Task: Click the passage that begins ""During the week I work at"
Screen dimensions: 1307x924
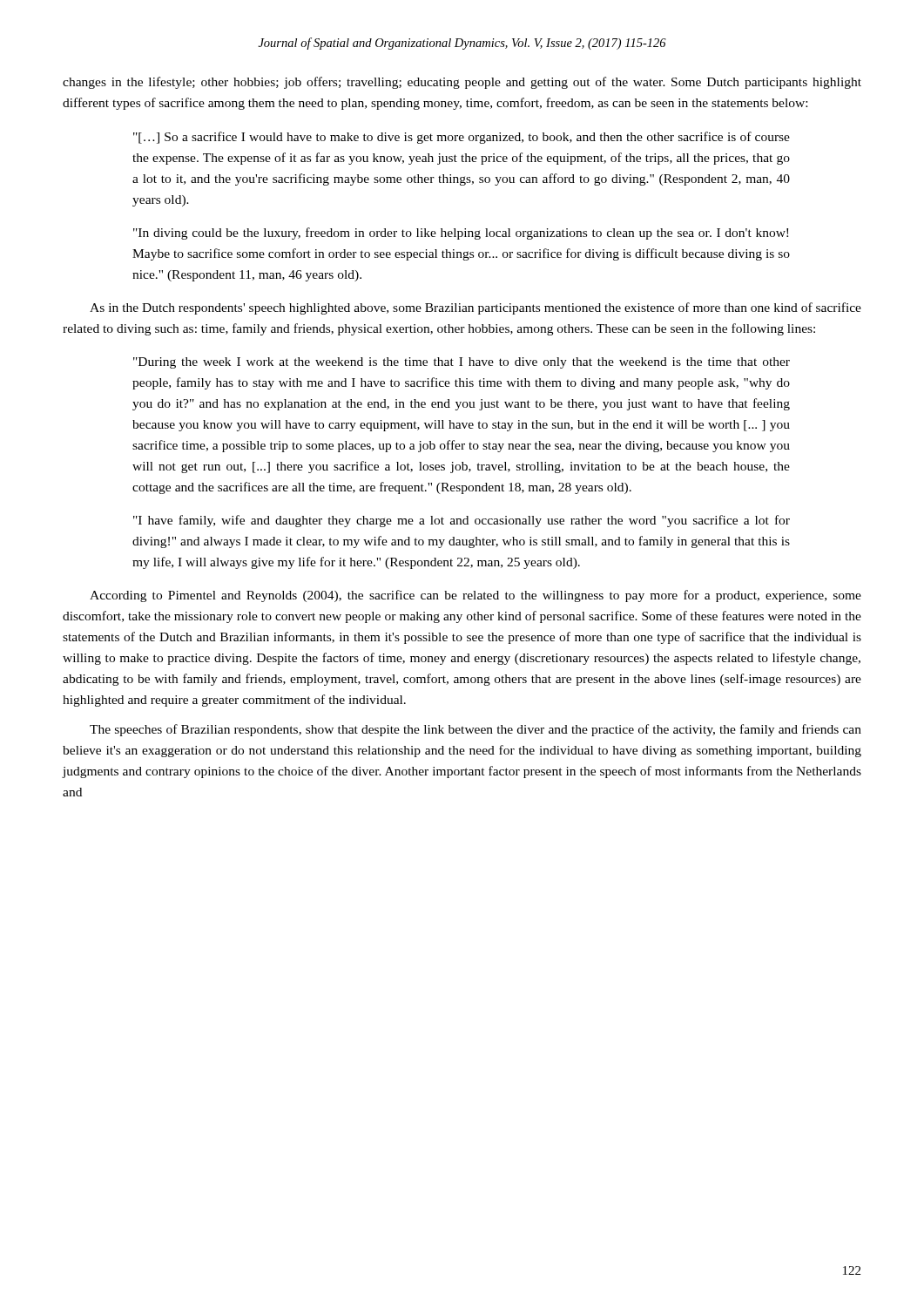Action: (x=461, y=462)
